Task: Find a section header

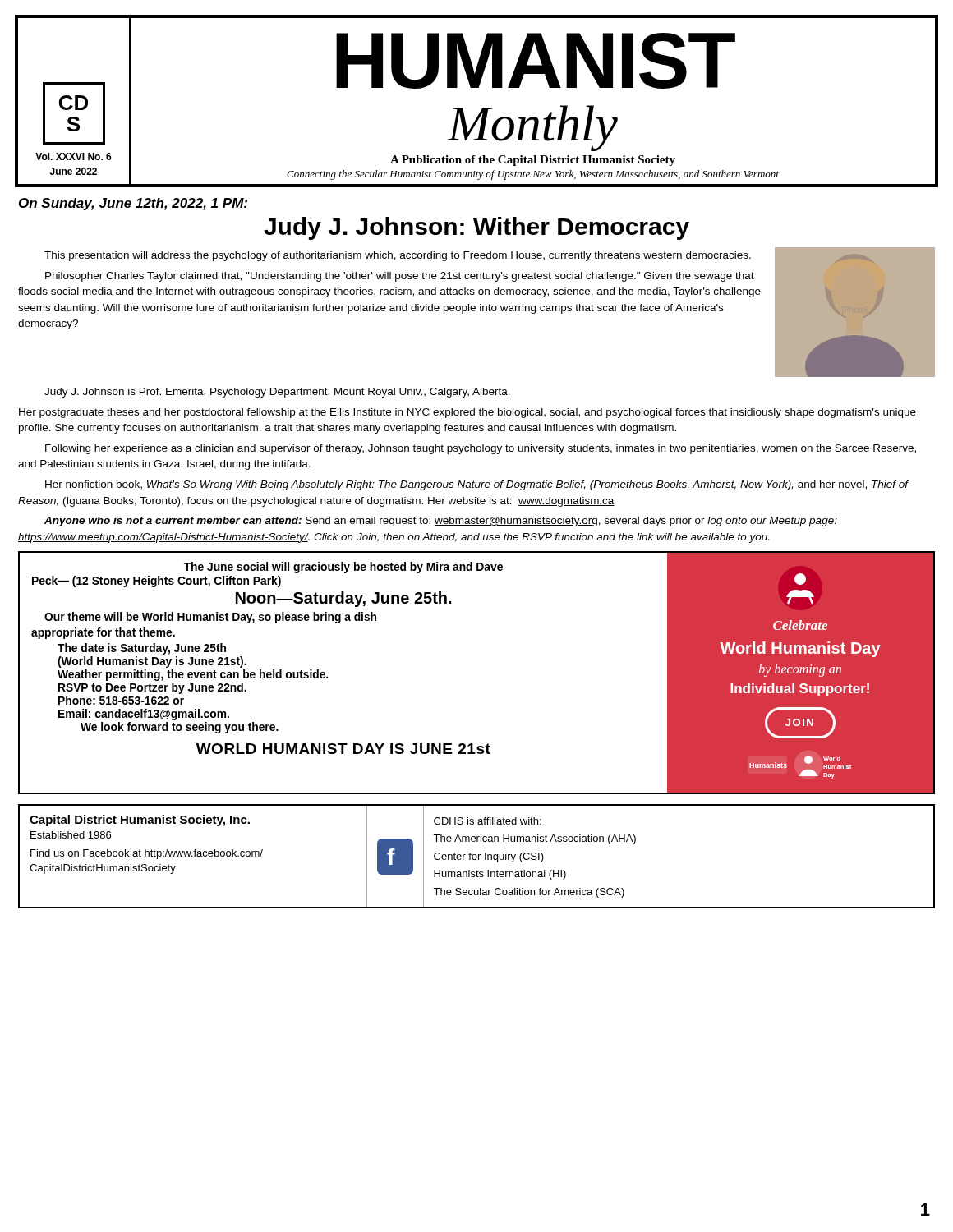Action: tap(133, 203)
